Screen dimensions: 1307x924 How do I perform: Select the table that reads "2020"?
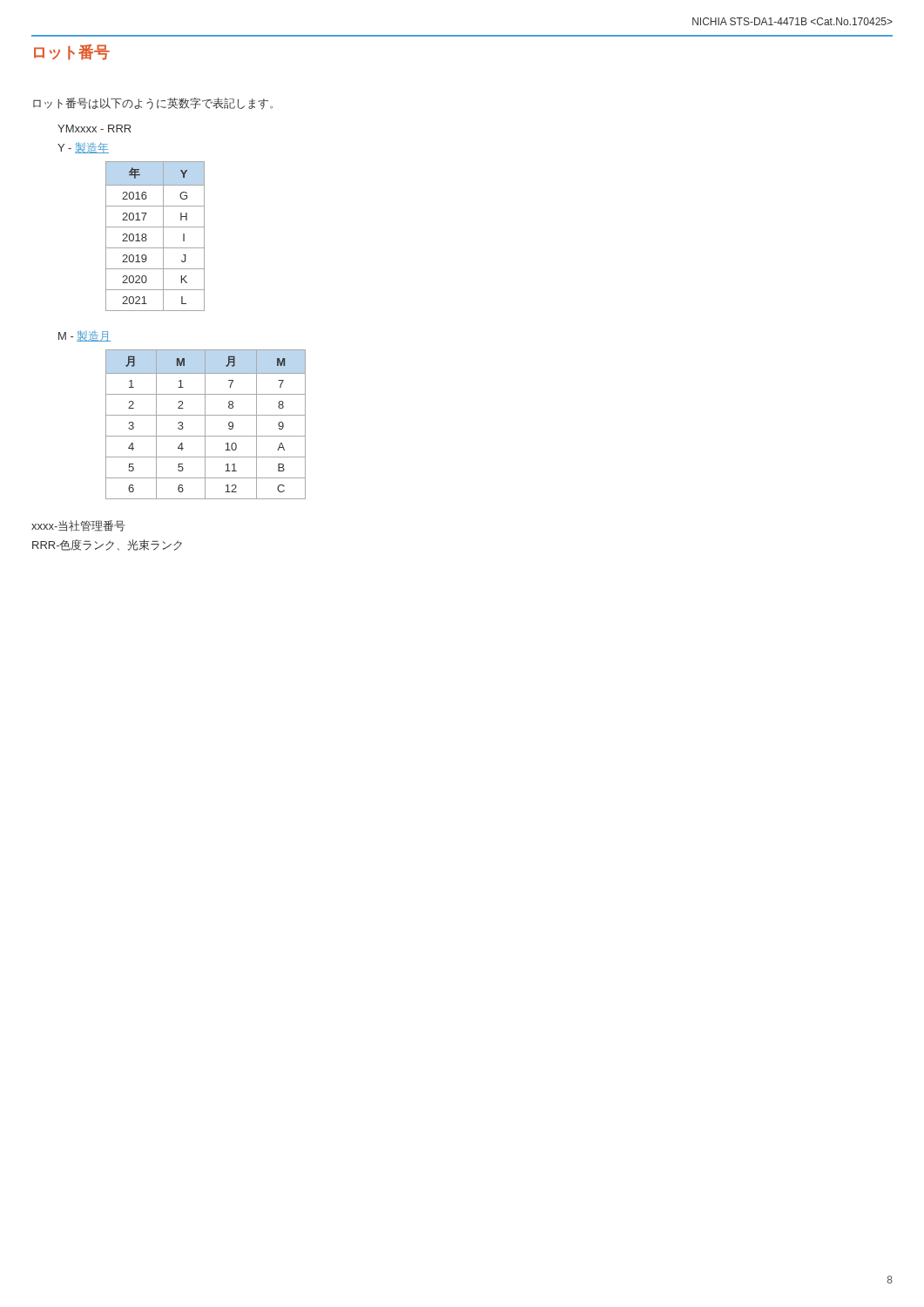coord(499,236)
